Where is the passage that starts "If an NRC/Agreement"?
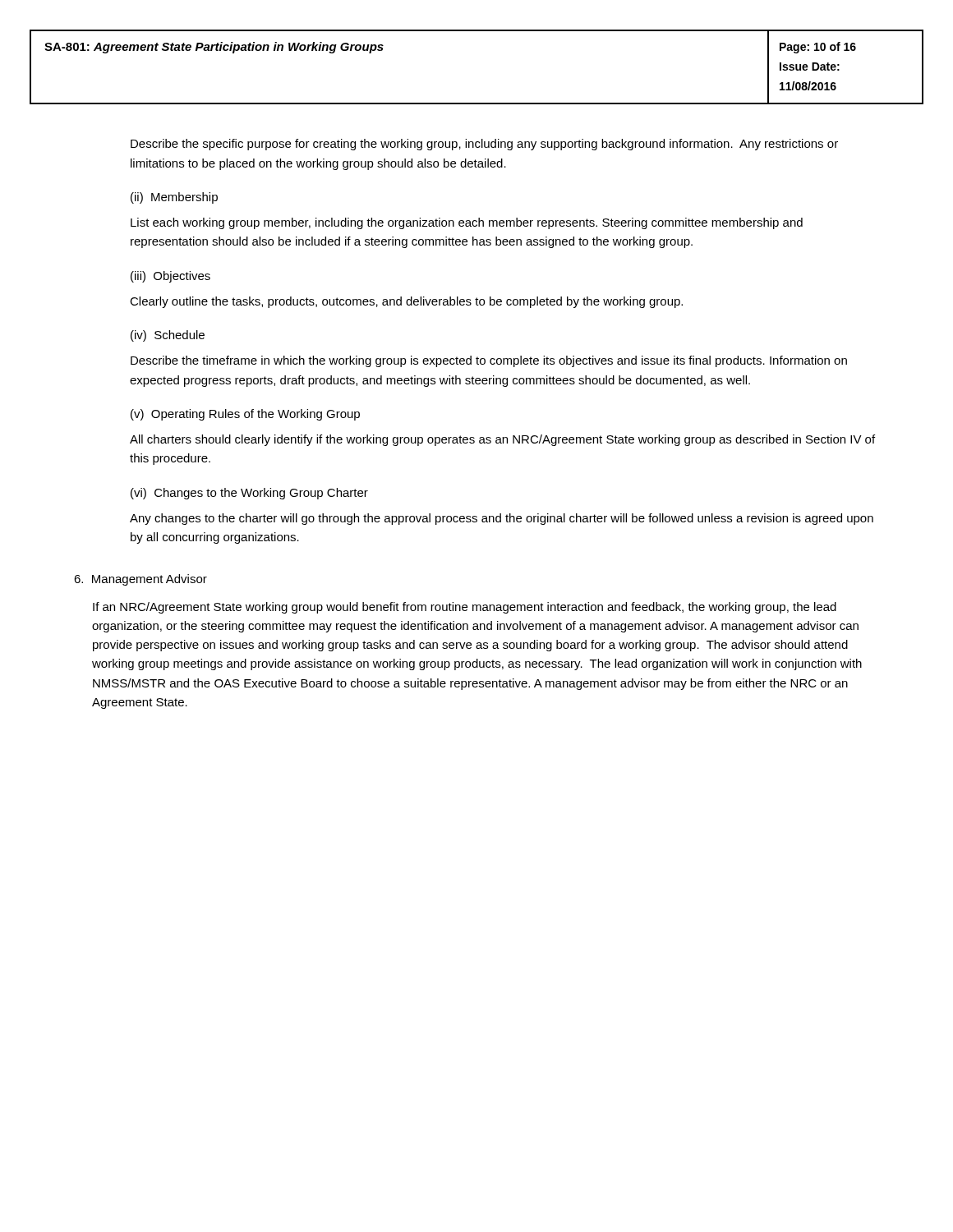The width and height of the screenshot is (953, 1232). coord(486,654)
